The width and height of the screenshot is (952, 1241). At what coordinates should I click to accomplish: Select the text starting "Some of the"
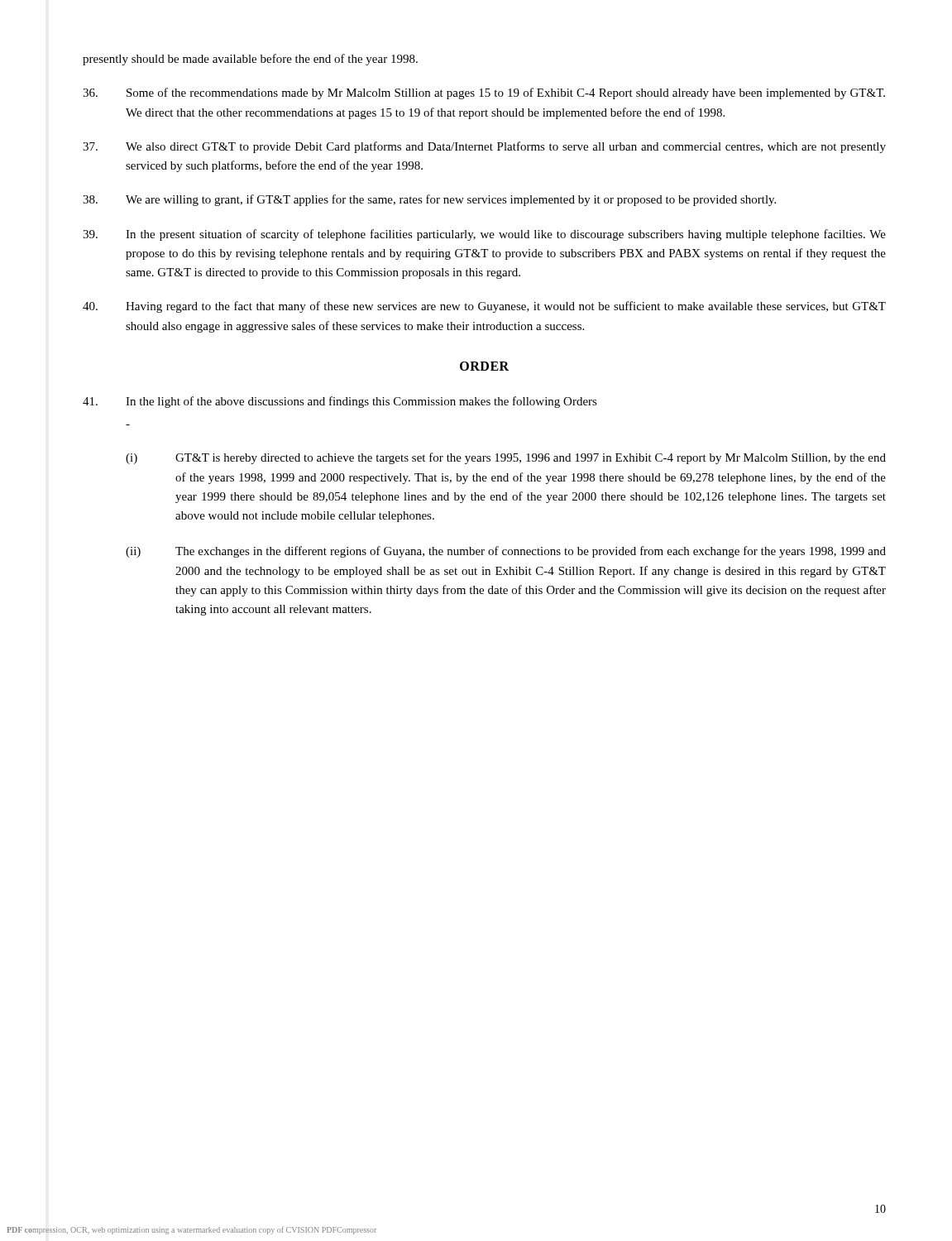click(484, 103)
